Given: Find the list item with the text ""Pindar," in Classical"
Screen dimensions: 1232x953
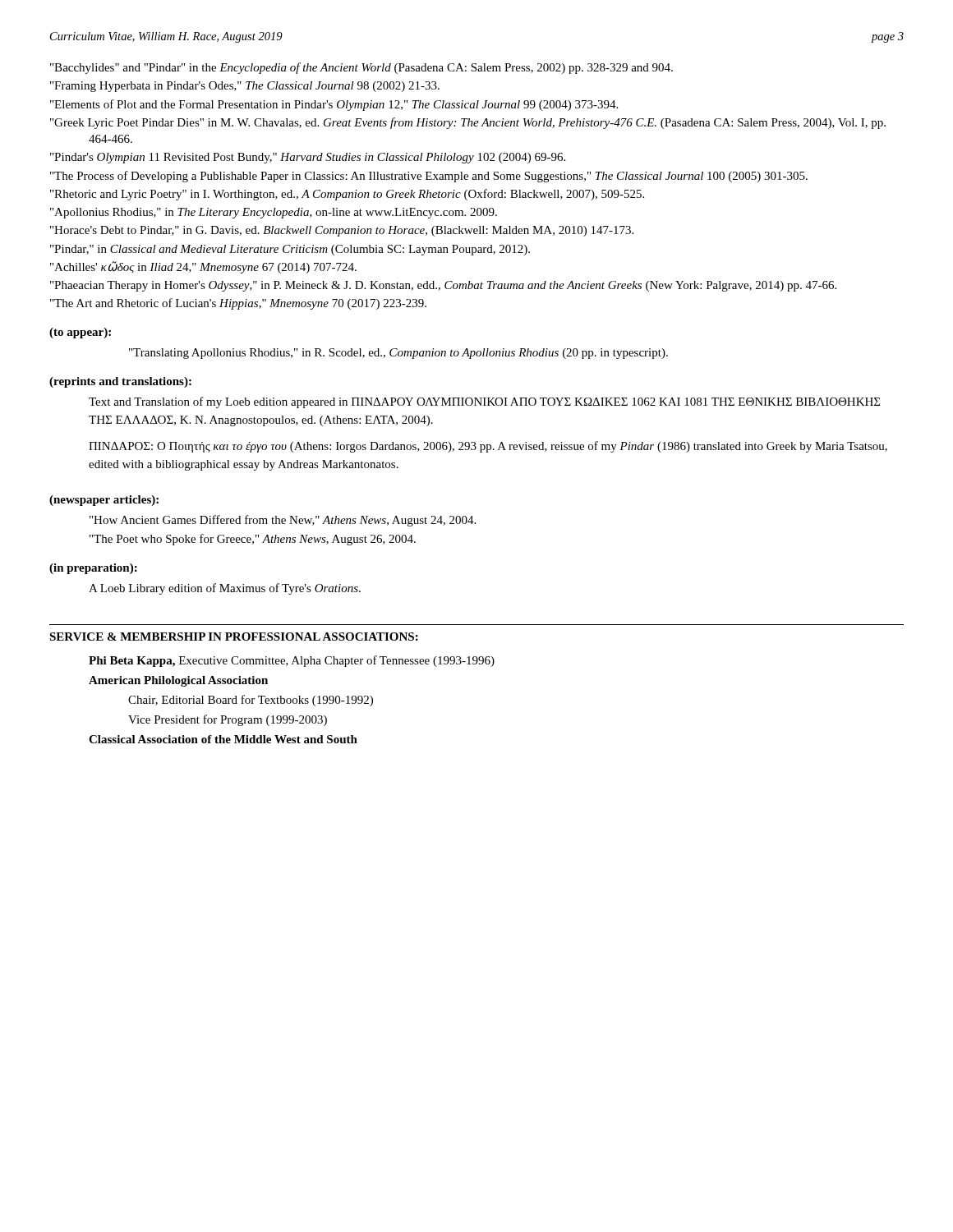Looking at the screenshot, I should 290,248.
